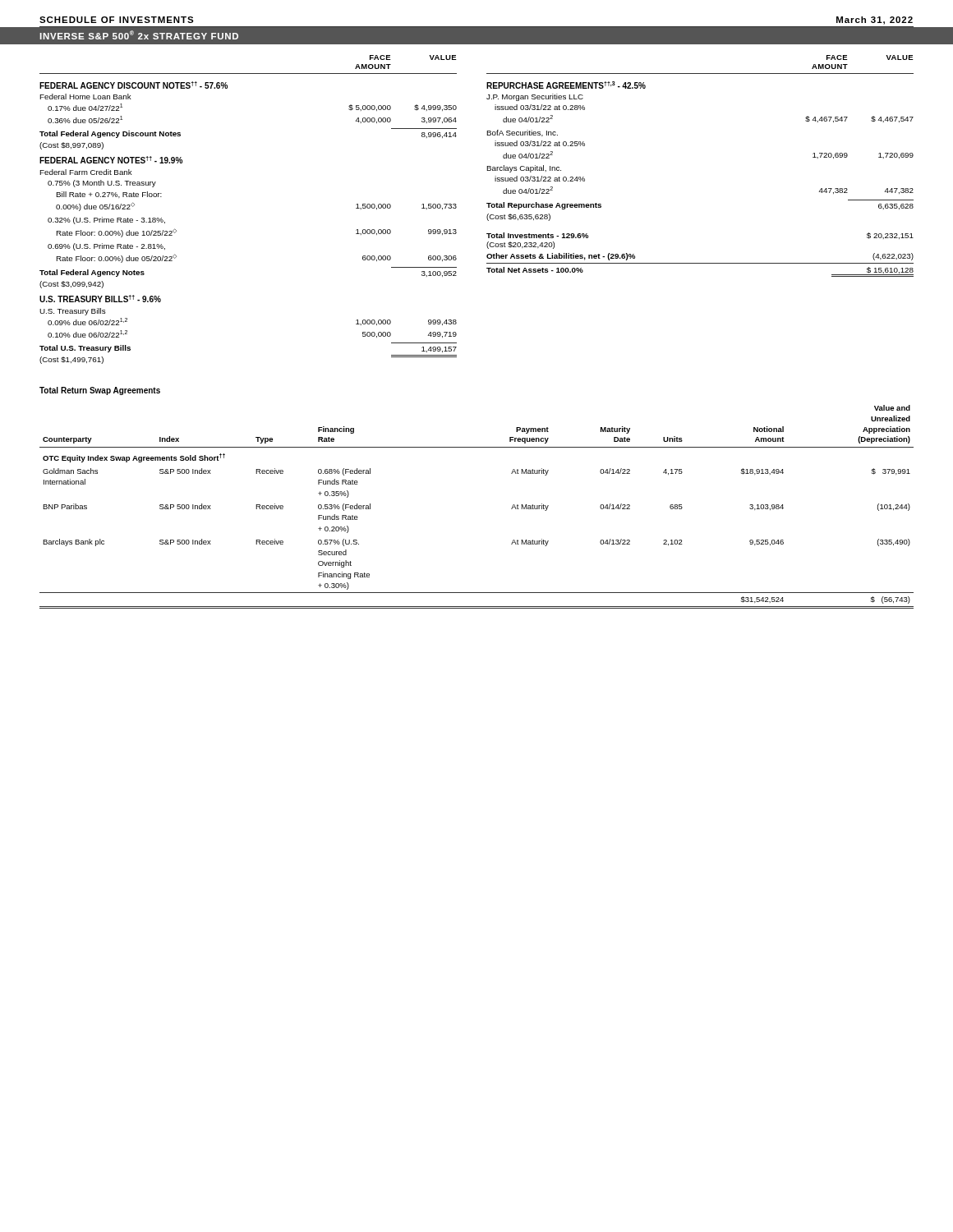The height and width of the screenshot is (1232, 953).
Task: Locate the table with the text "S&P 500 Index"
Action: (476, 505)
